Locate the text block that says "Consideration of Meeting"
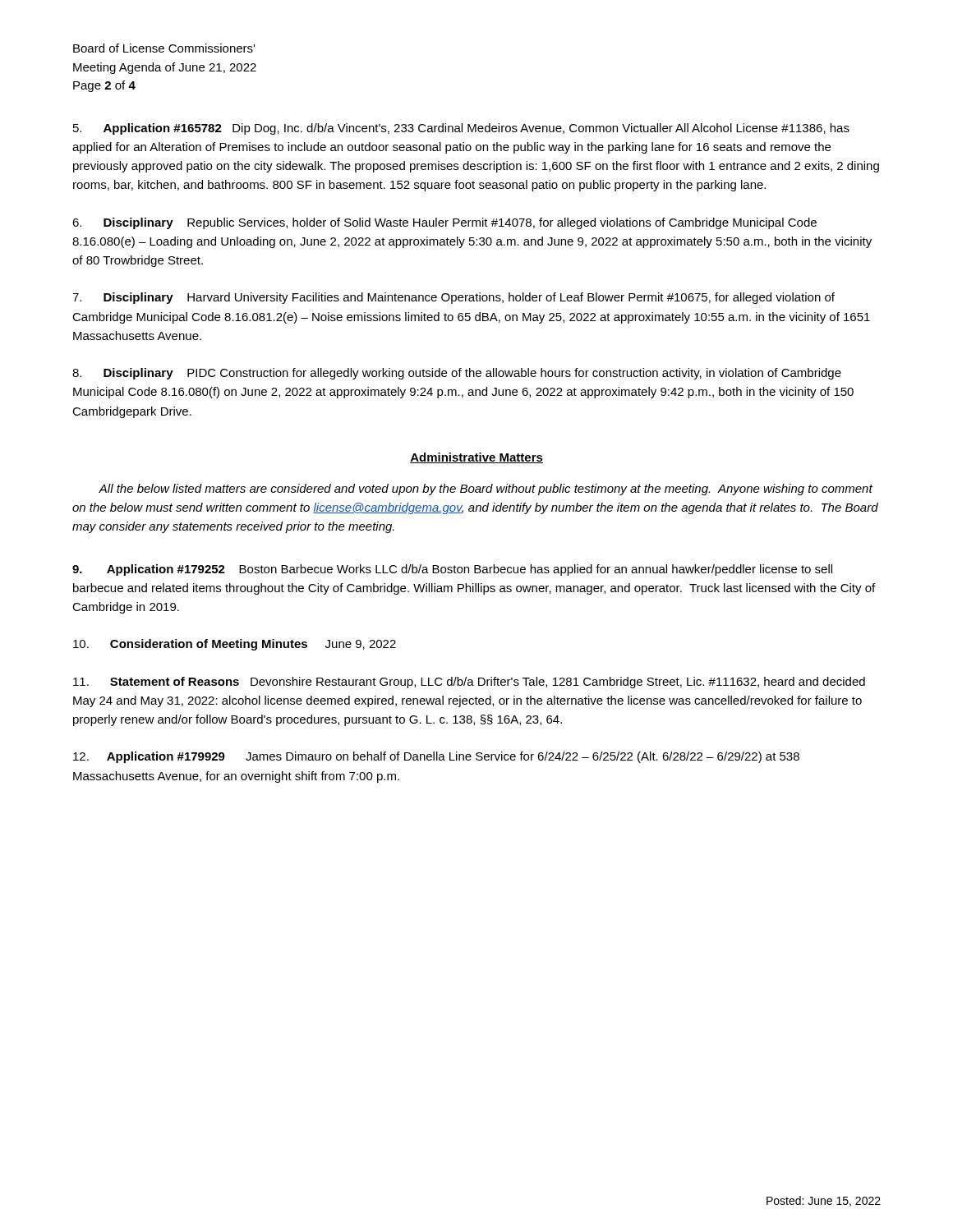The image size is (953, 1232). coord(234,644)
